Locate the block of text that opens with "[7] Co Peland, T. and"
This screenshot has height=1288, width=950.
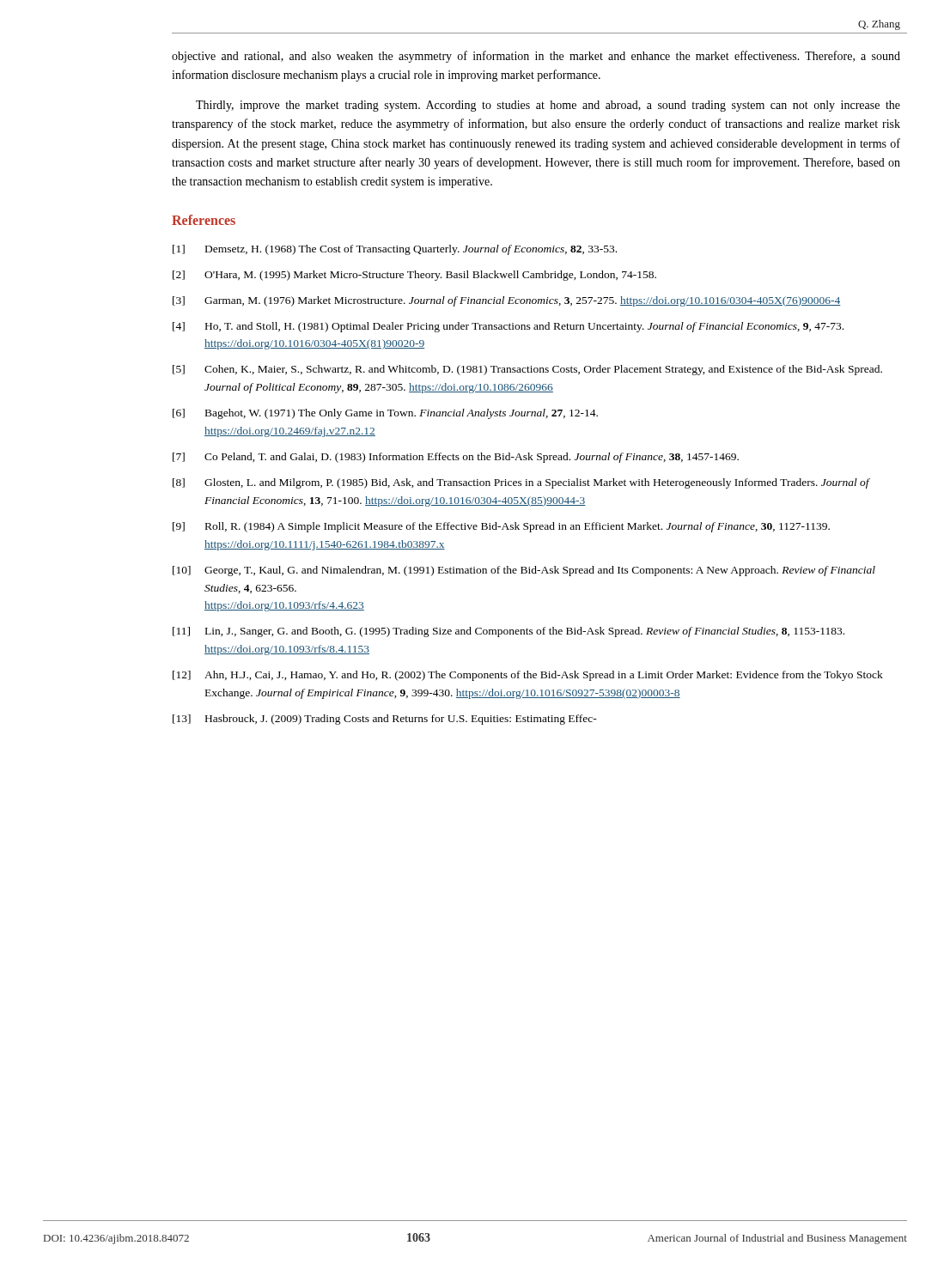536,457
